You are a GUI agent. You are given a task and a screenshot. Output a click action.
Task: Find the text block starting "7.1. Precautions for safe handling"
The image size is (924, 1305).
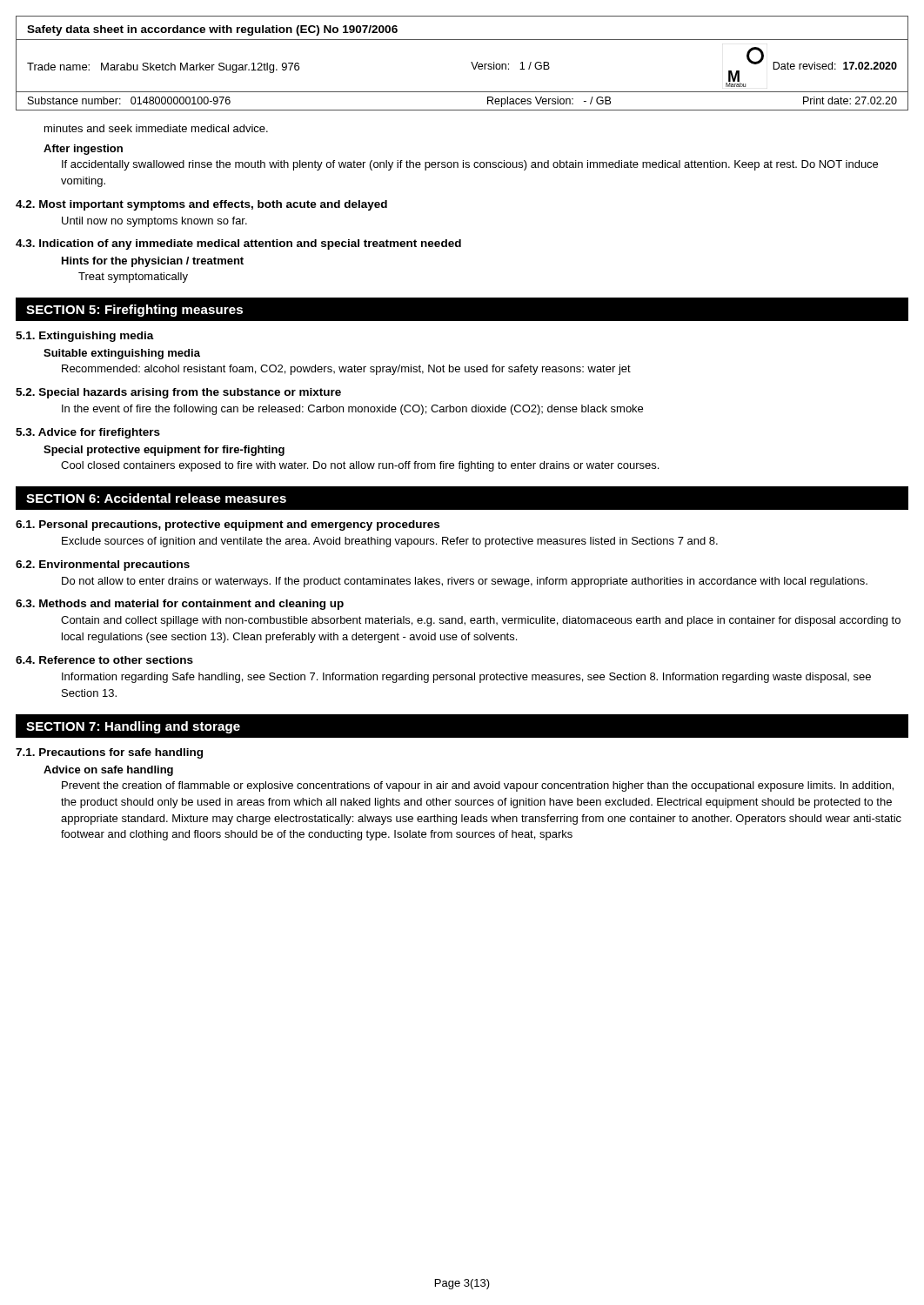109,753
